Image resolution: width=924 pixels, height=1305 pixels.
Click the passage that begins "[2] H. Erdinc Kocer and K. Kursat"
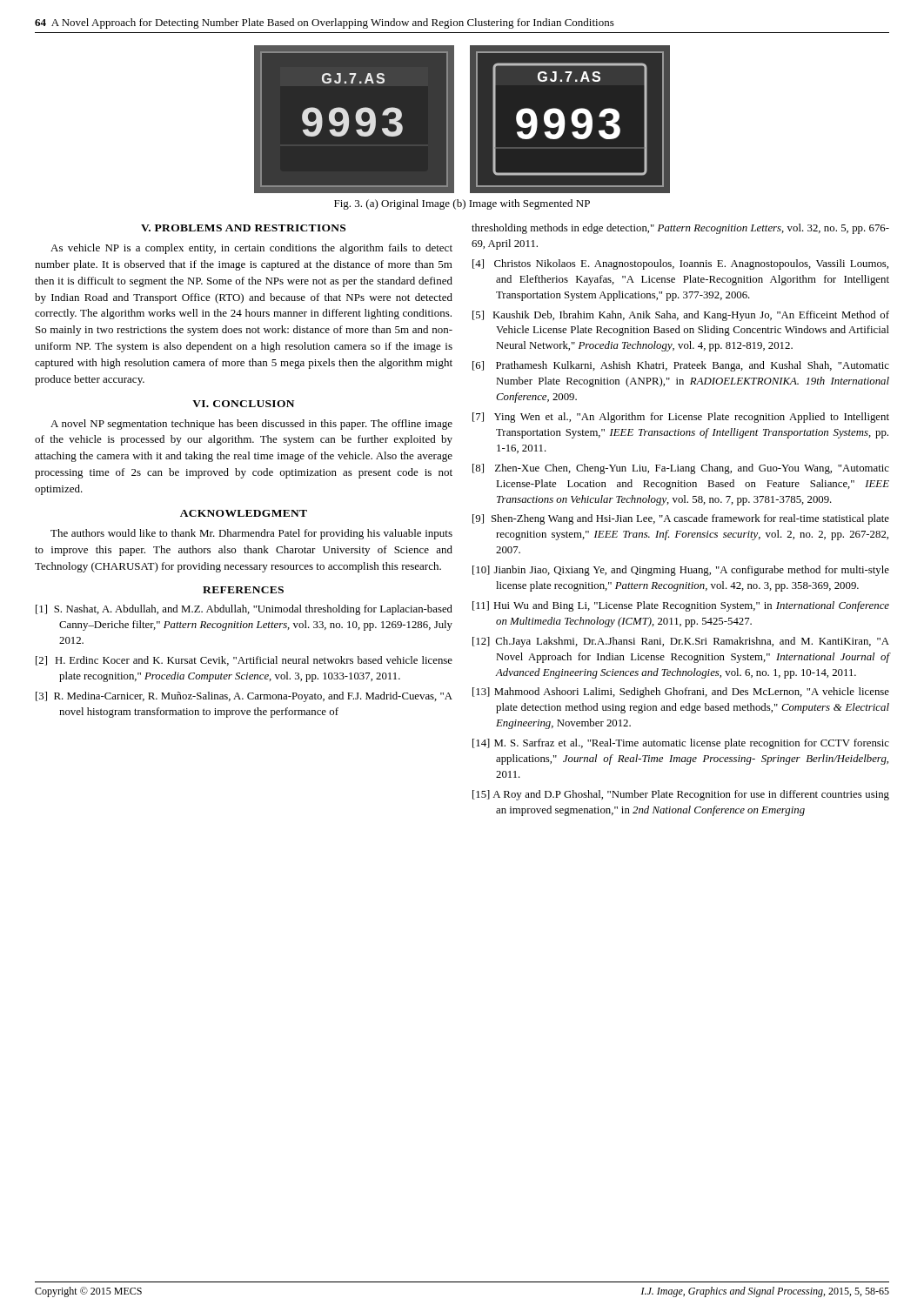[244, 668]
